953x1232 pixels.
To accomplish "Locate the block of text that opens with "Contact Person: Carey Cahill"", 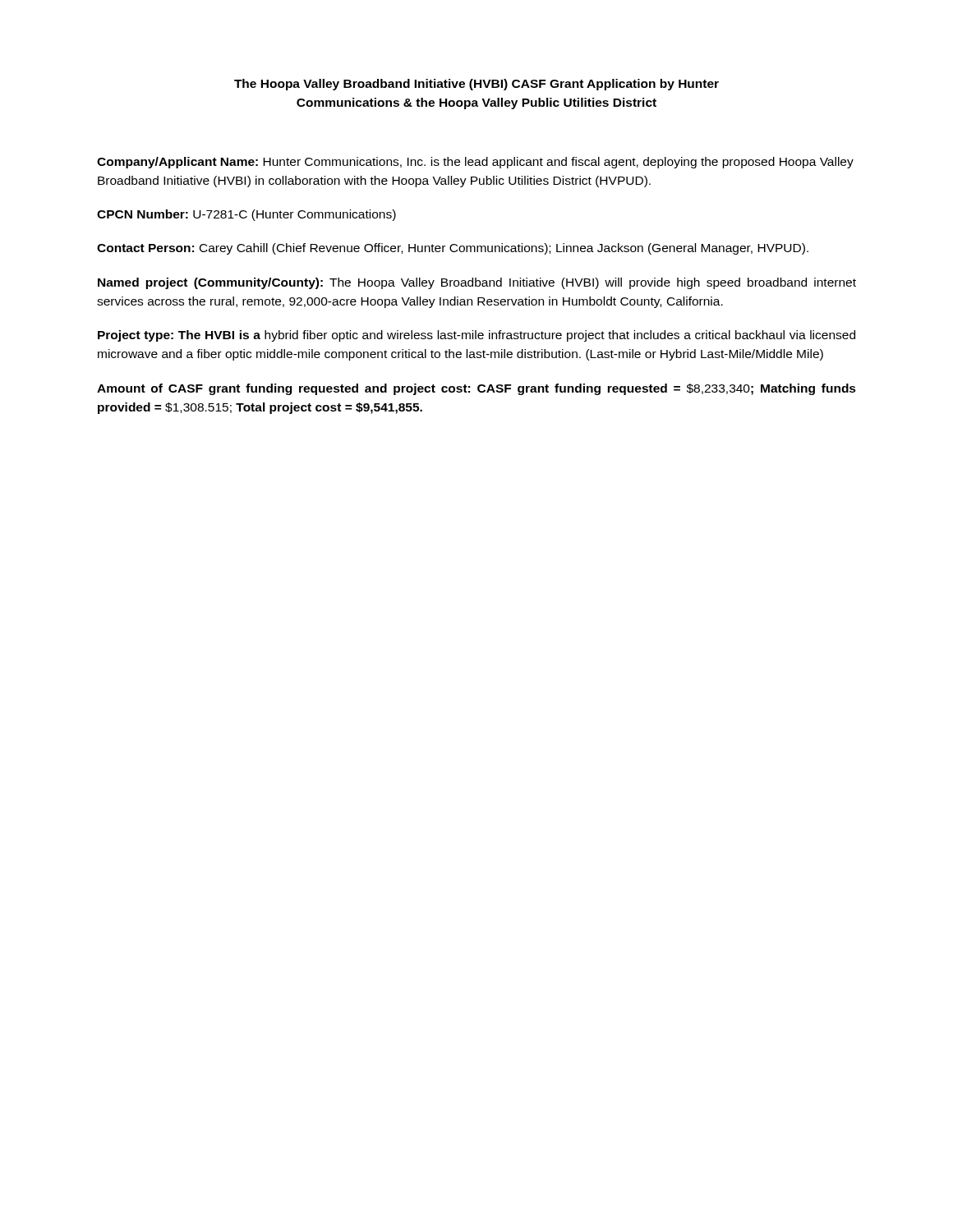I will click(453, 248).
